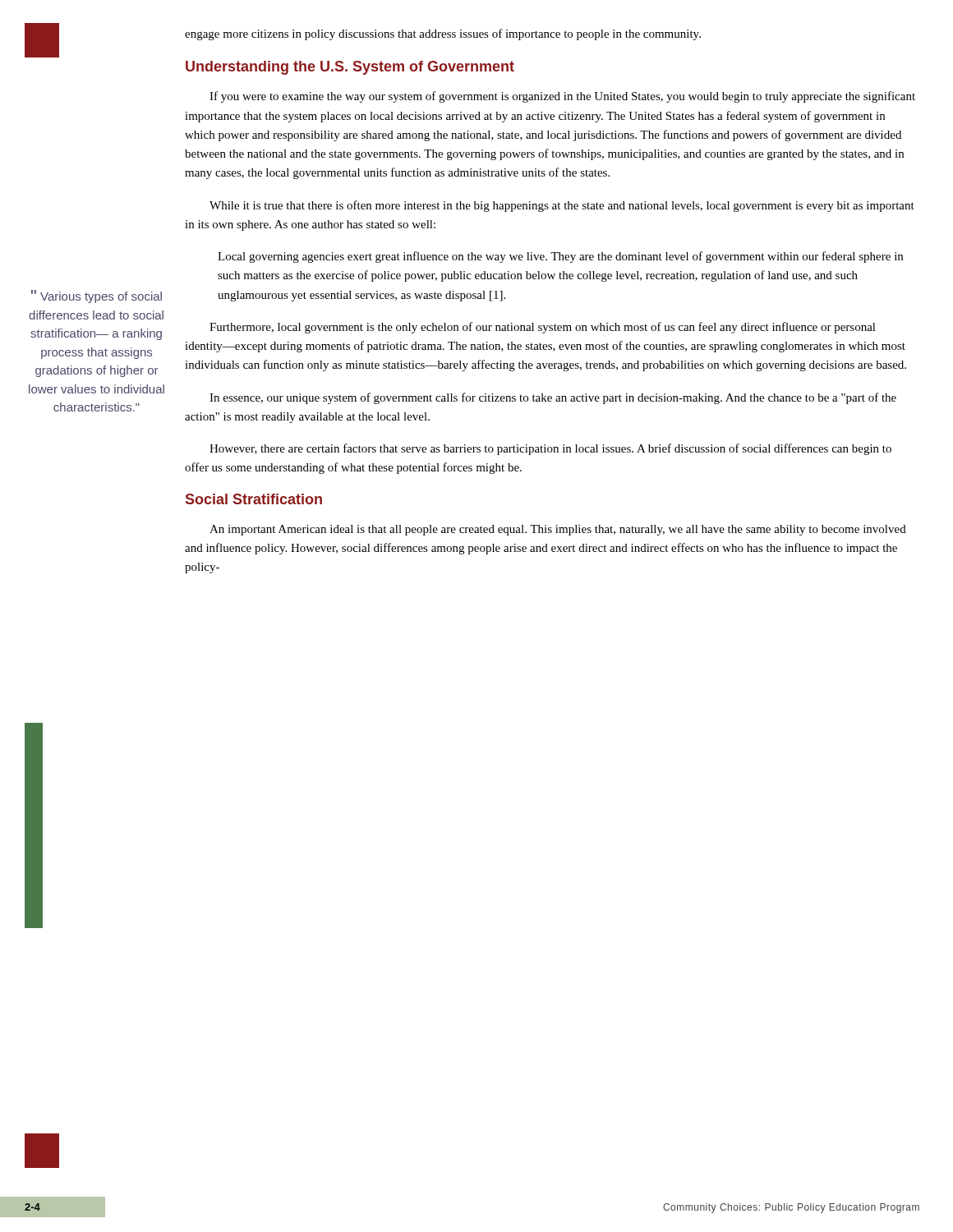This screenshot has height=1232, width=953.
Task: Navigate to the block starting "Understanding the U.S."
Action: point(350,67)
